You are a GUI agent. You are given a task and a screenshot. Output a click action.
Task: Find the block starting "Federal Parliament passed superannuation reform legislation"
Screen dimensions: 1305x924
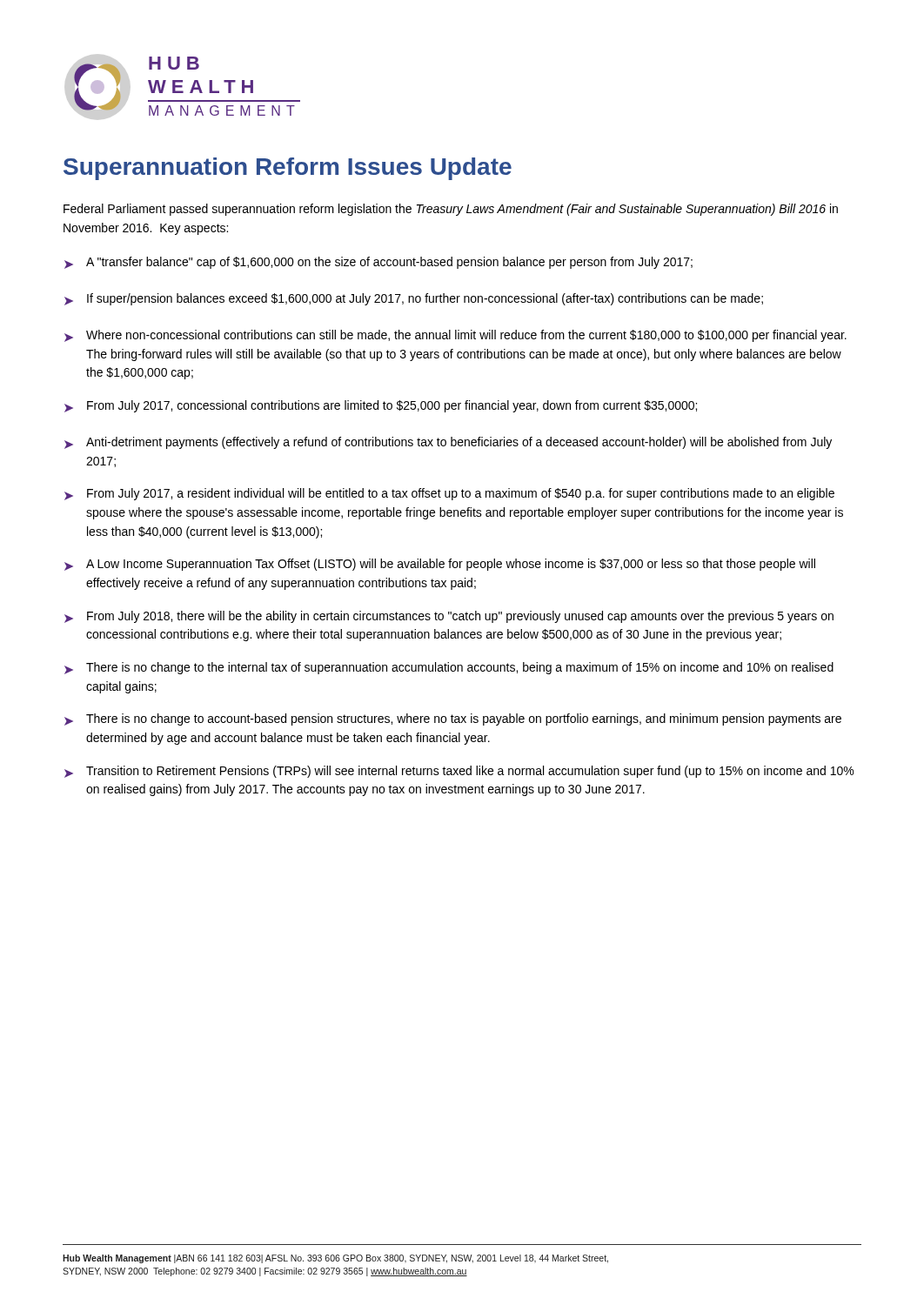pos(451,218)
